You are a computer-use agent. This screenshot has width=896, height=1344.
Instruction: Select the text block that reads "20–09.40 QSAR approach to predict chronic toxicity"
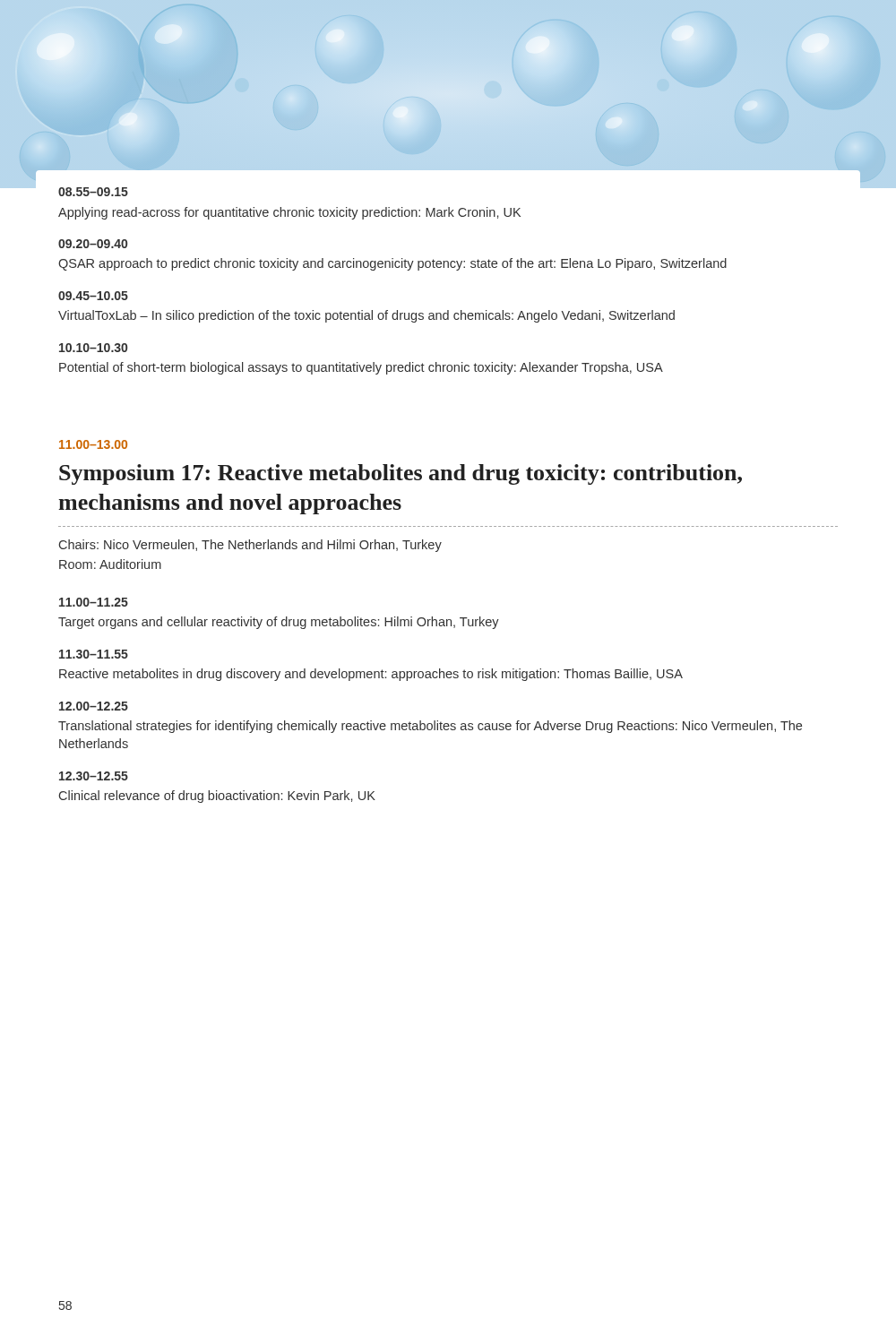[448, 254]
